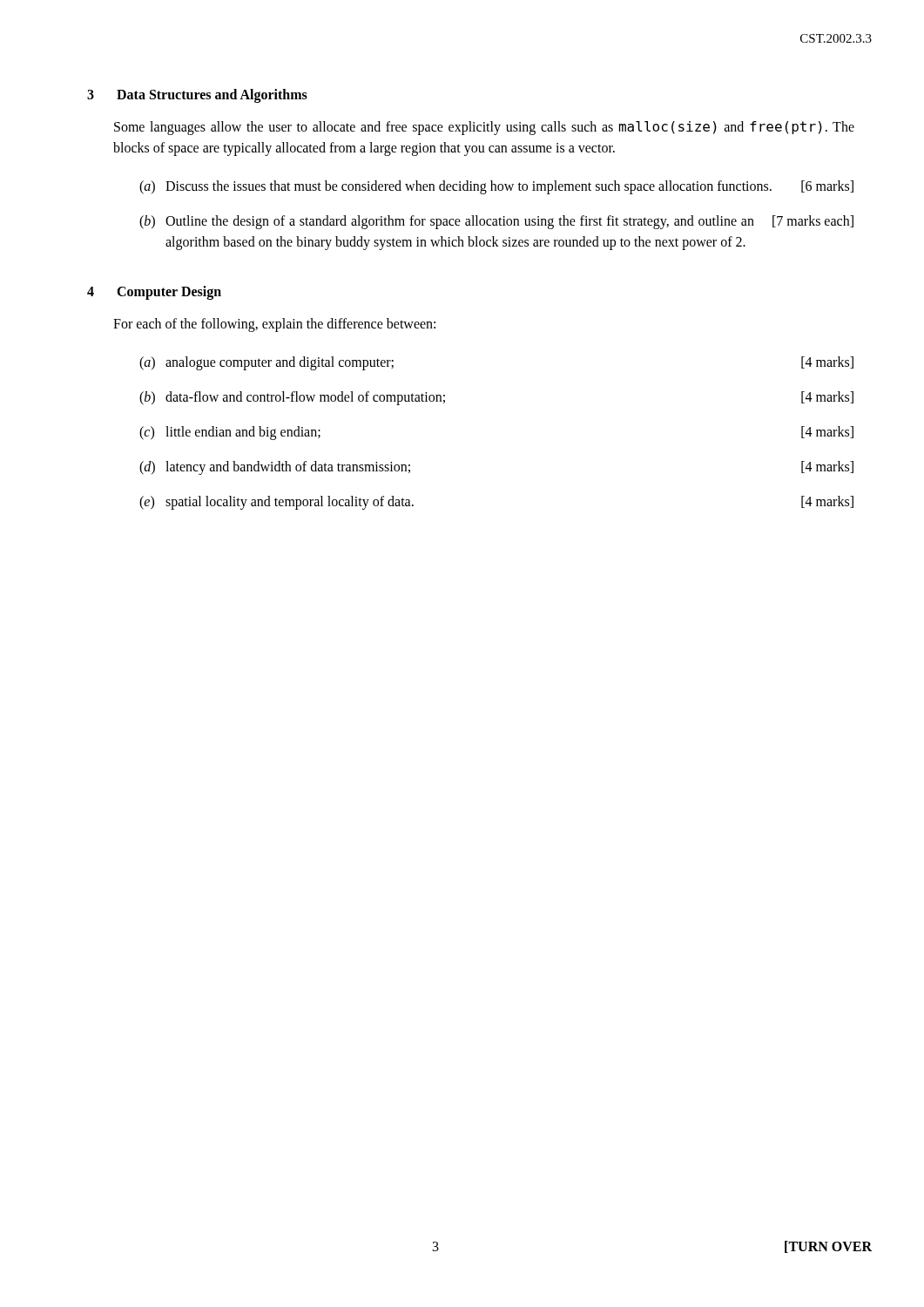Click on the region starting "(a) Discuss the issues that must be"

click(497, 187)
